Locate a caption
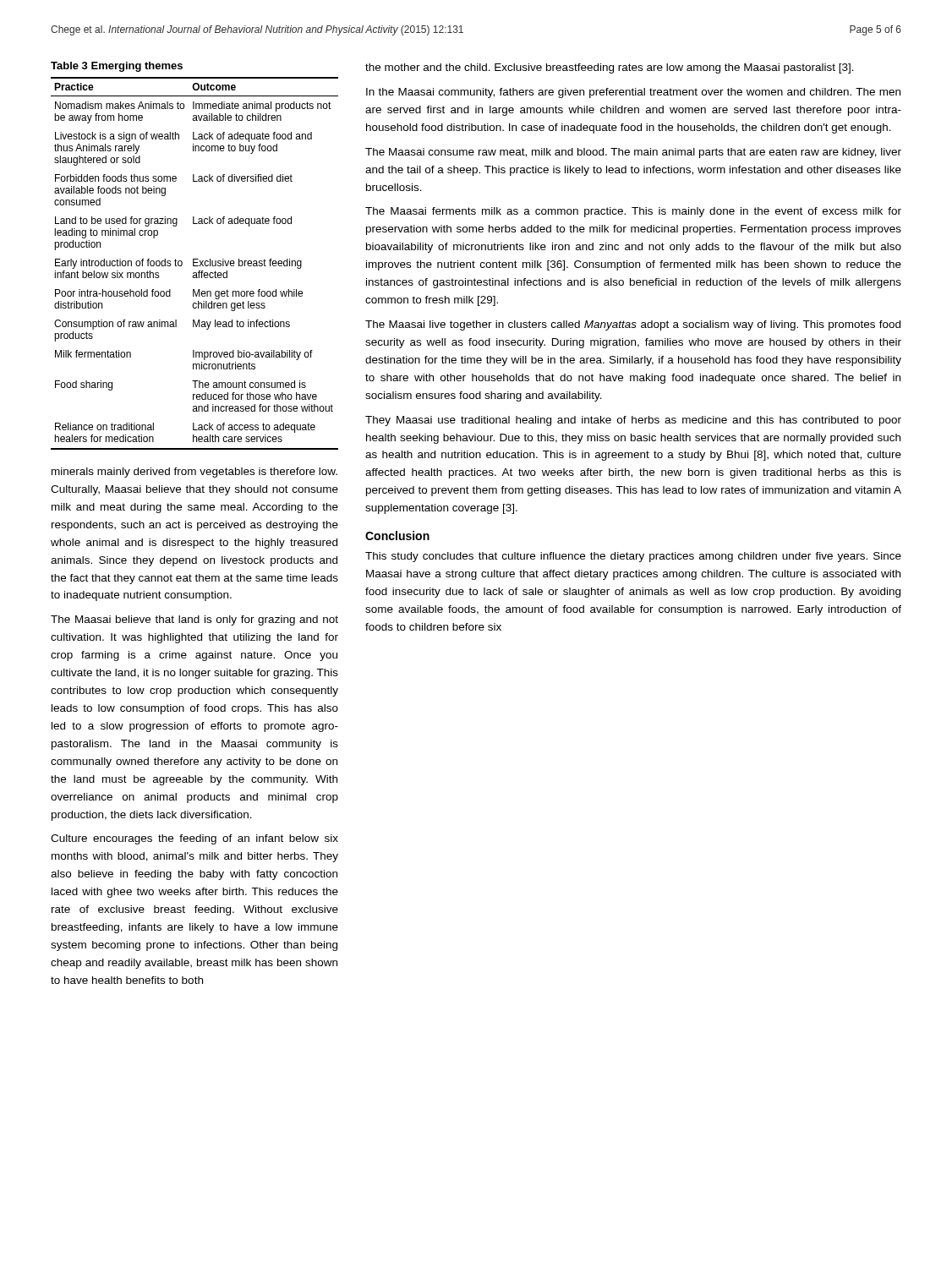Image resolution: width=952 pixels, height=1268 pixels. point(117,66)
